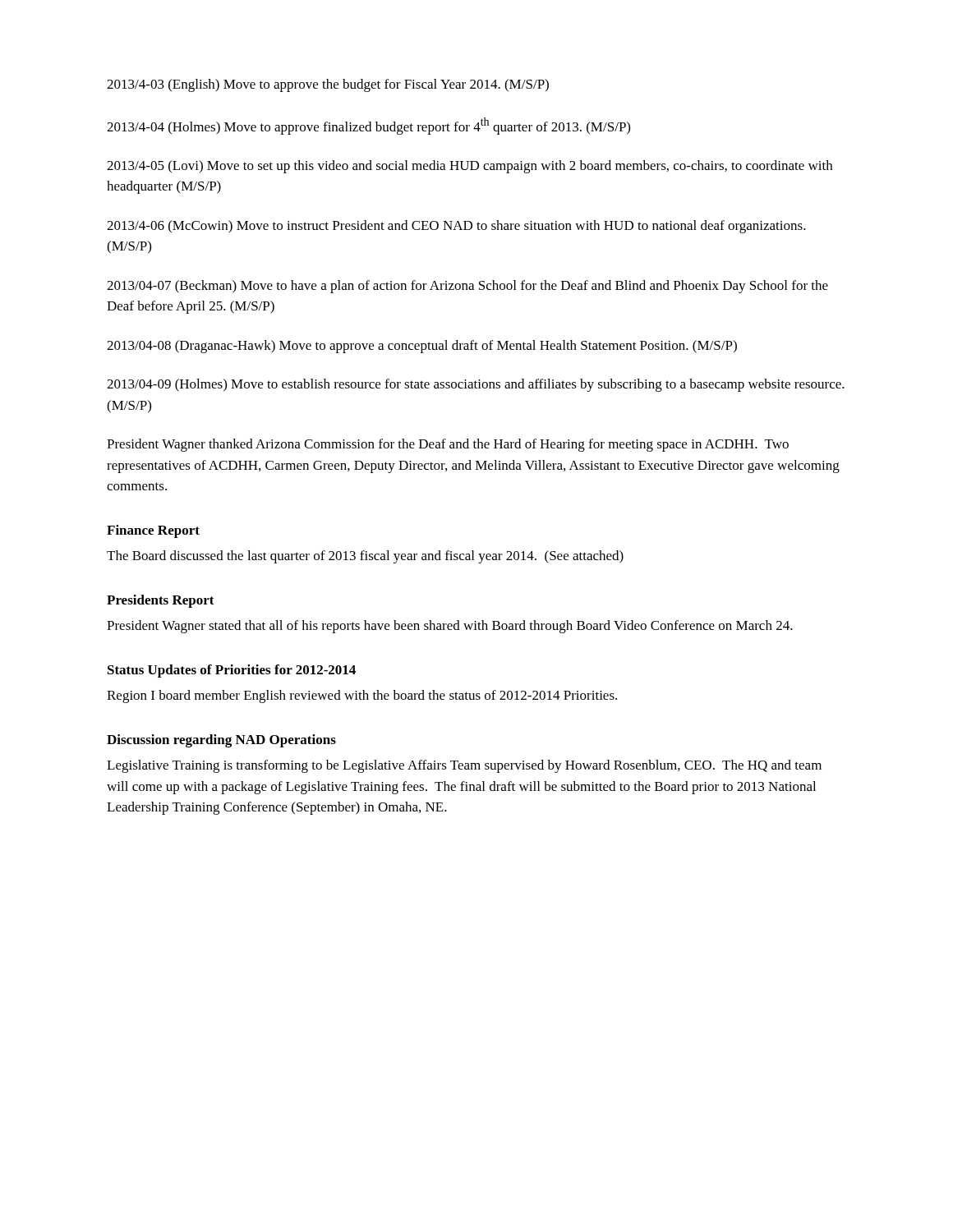Screen dimensions: 1232x953
Task: Select the block starting "2013/4-05 (Lovi) Move to set up this"
Action: (x=470, y=176)
